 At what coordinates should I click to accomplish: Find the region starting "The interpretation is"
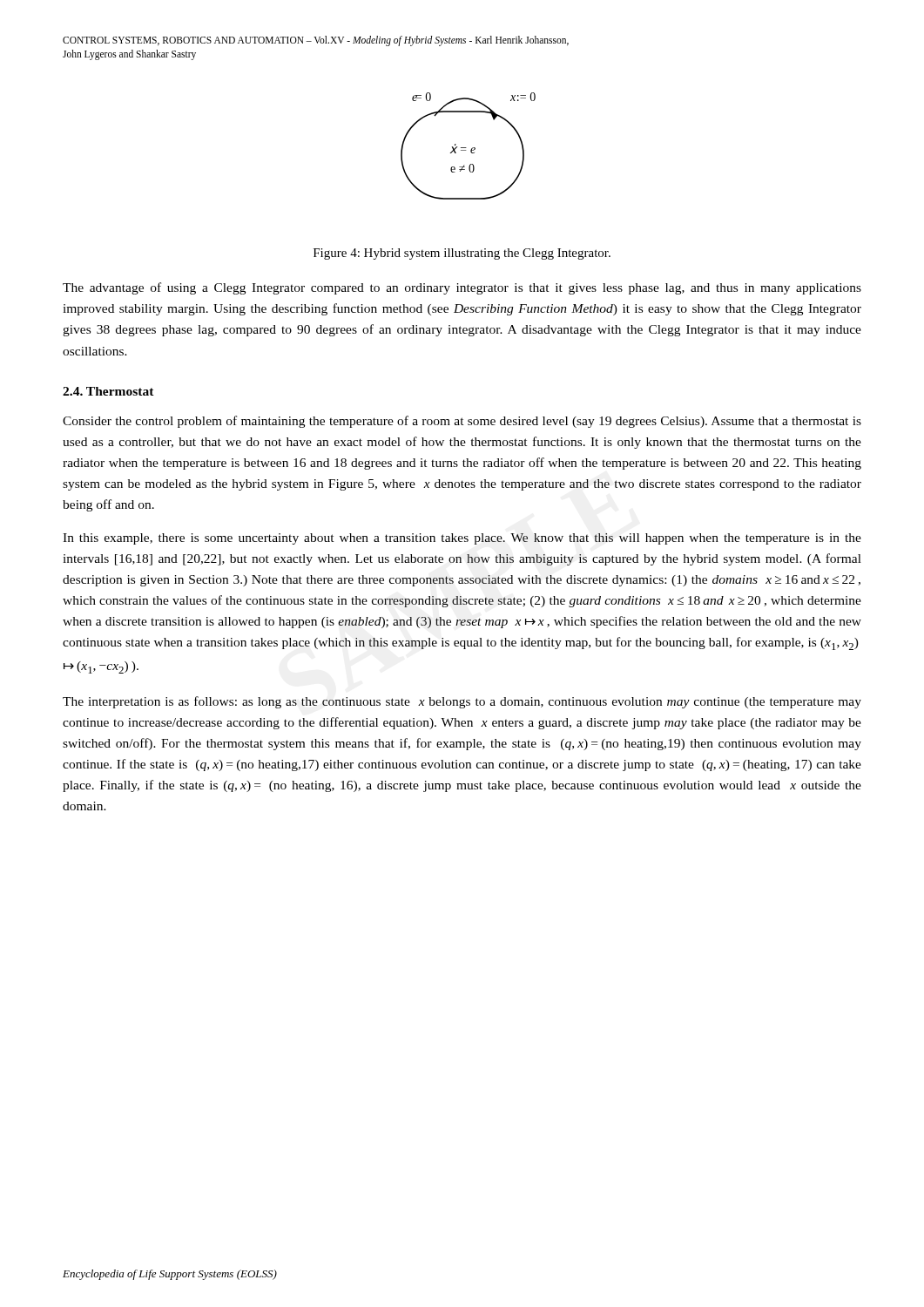pos(462,753)
